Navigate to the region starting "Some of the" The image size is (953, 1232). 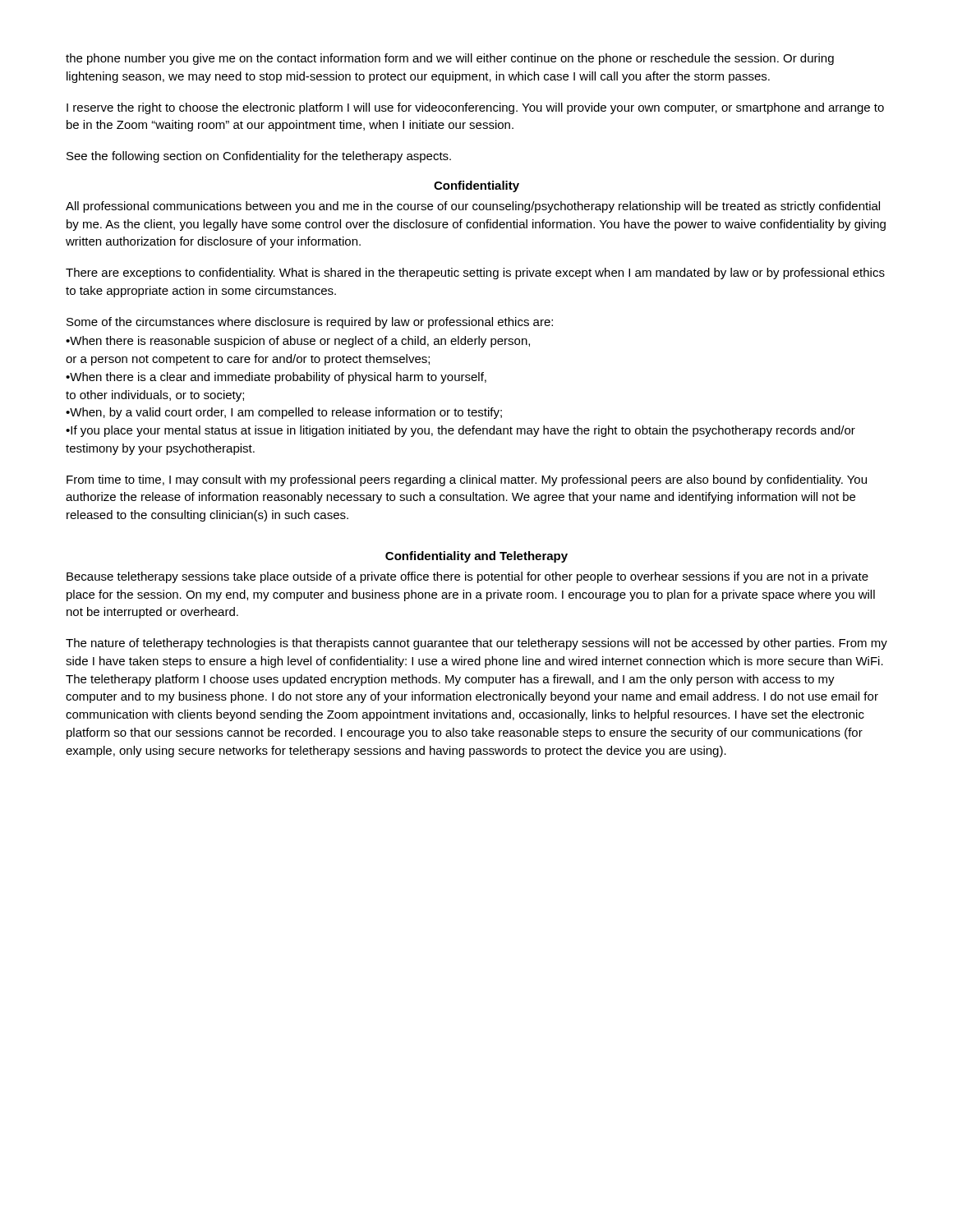(310, 321)
